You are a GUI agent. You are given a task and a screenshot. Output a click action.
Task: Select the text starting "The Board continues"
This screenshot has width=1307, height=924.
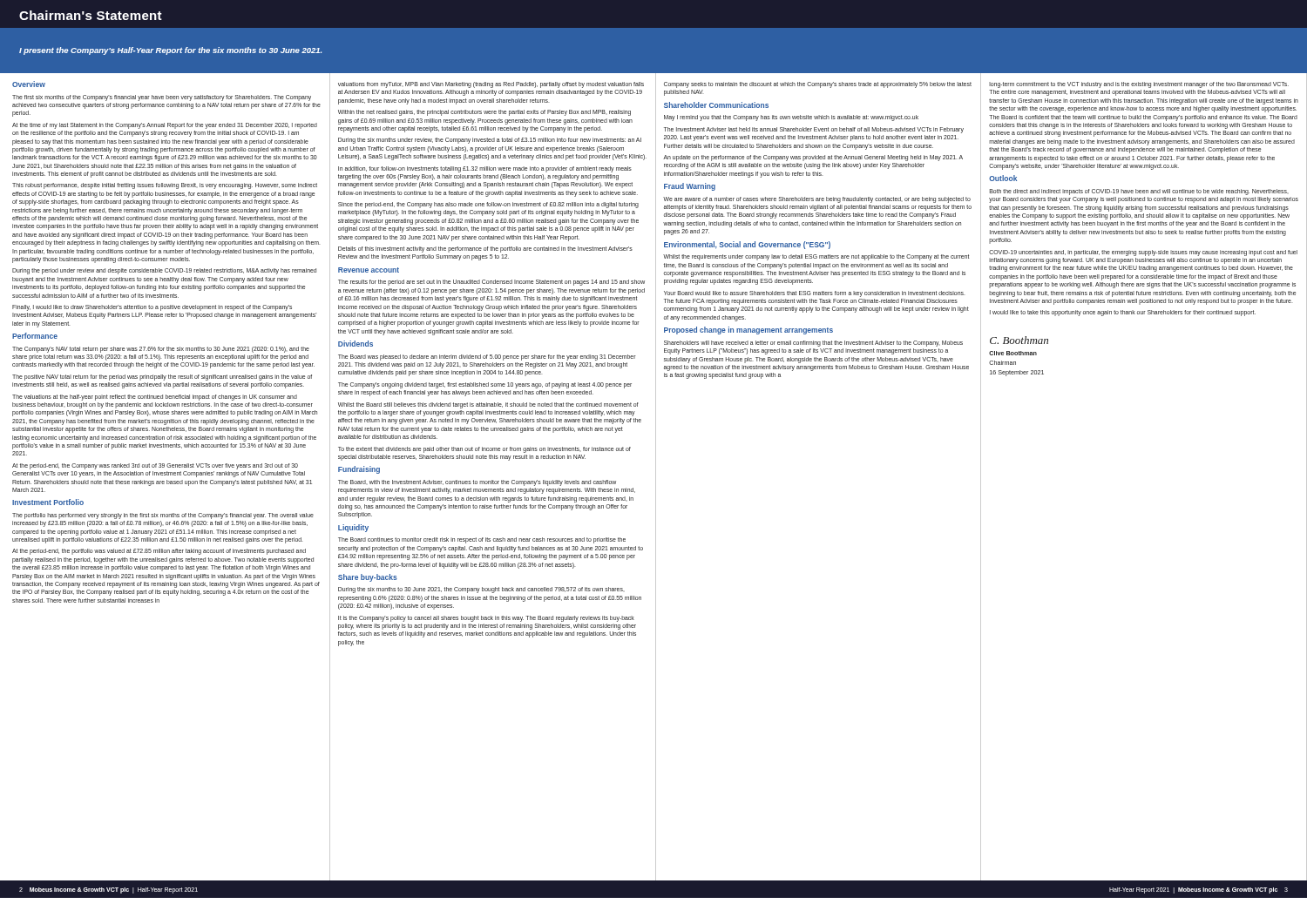point(492,552)
